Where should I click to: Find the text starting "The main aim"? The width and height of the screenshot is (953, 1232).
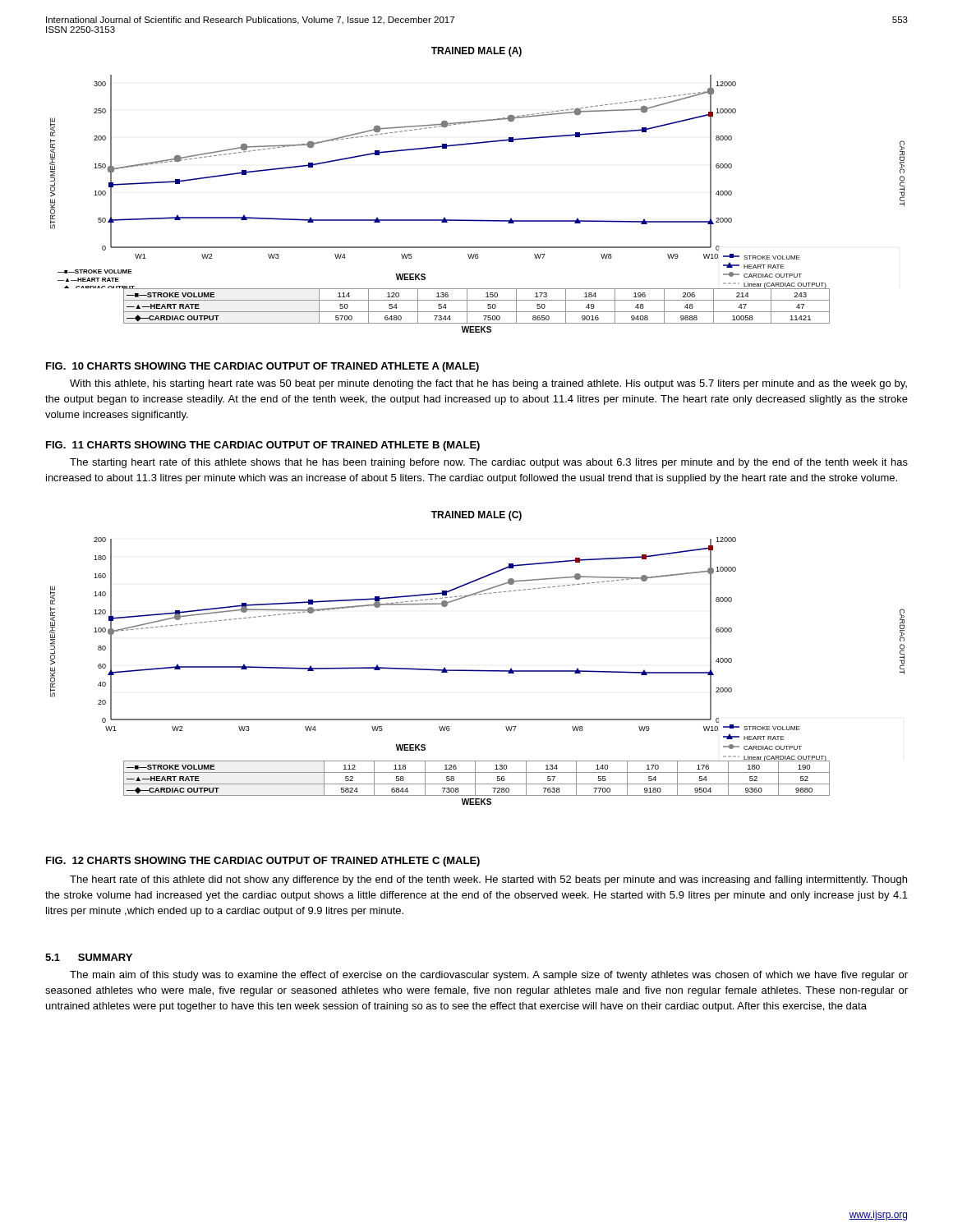click(476, 990)
